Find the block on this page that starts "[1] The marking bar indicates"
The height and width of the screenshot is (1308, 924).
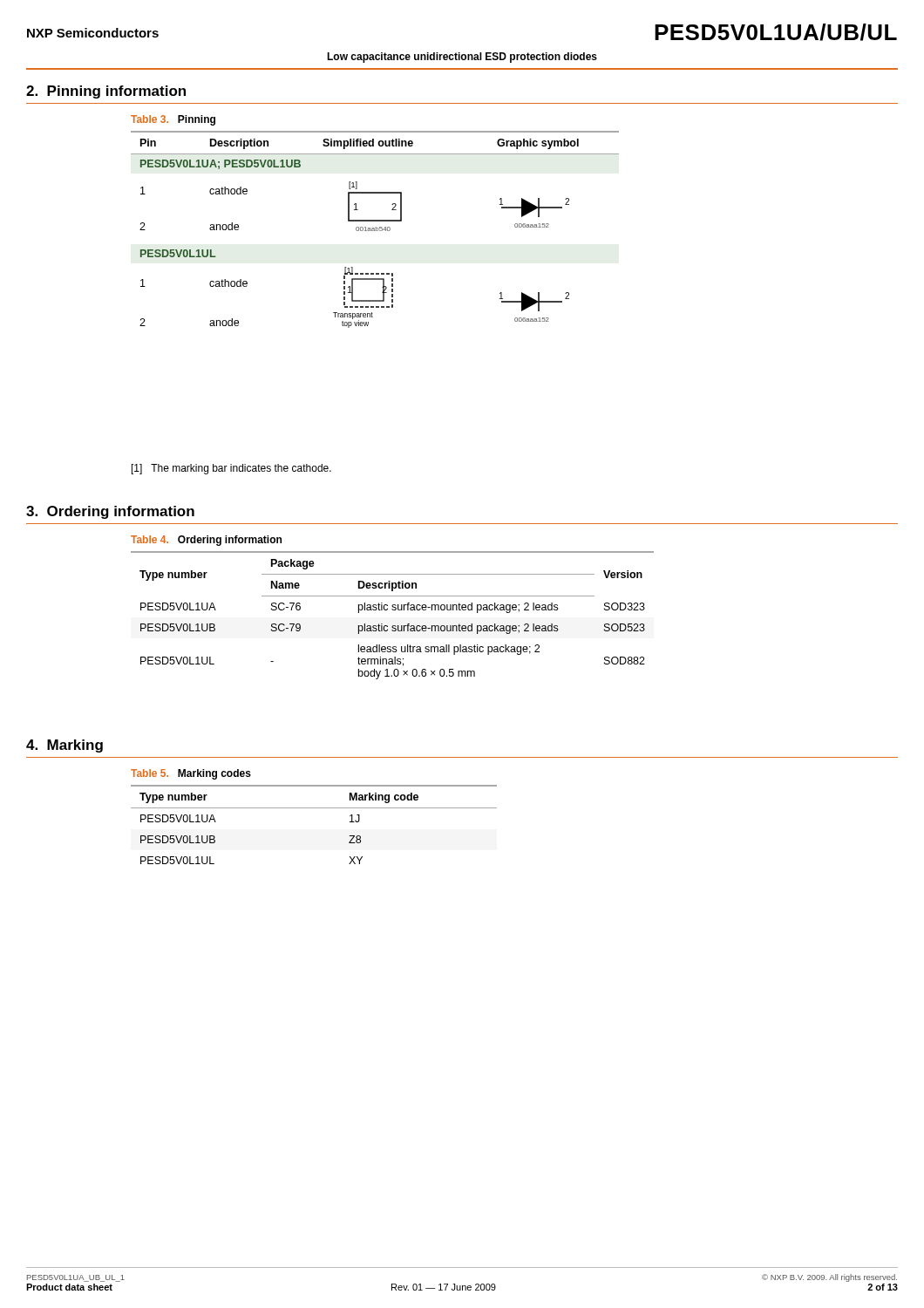pyautogui.click(x=231, y=468)
